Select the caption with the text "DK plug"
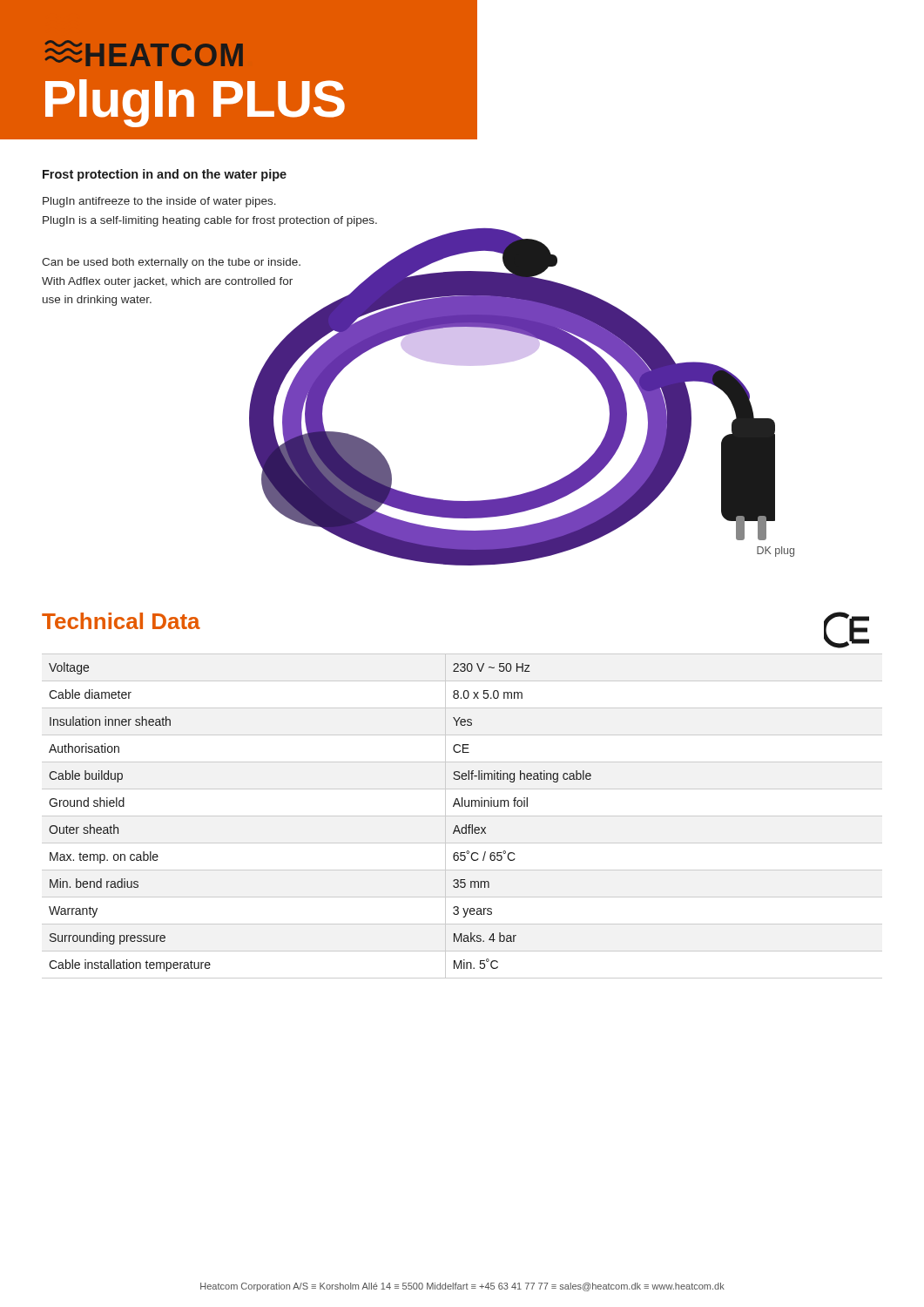Image resolution: width=924 pixels, height=1307 pixels. 776,551
